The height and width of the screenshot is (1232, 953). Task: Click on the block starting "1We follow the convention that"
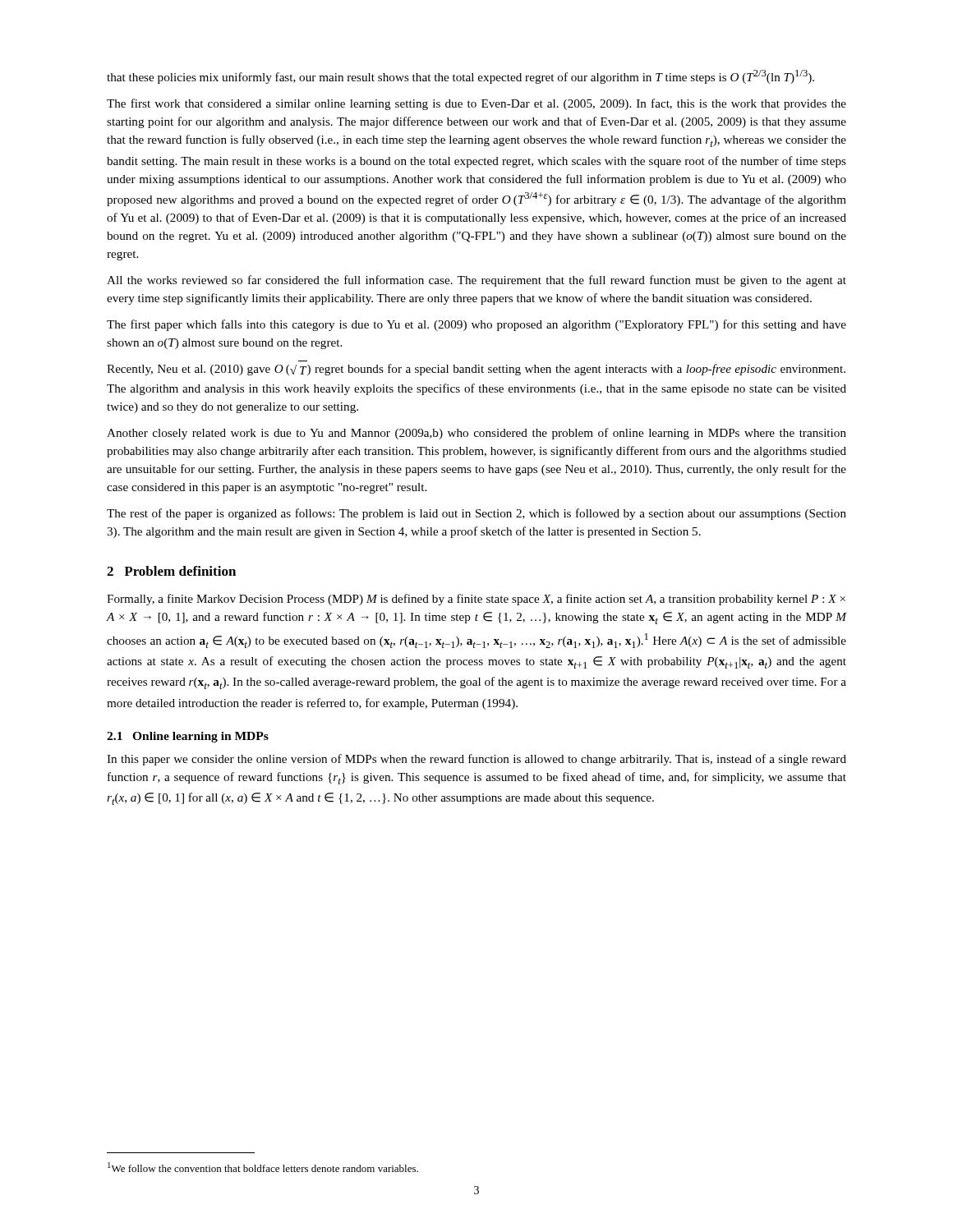pos(263,1167)
